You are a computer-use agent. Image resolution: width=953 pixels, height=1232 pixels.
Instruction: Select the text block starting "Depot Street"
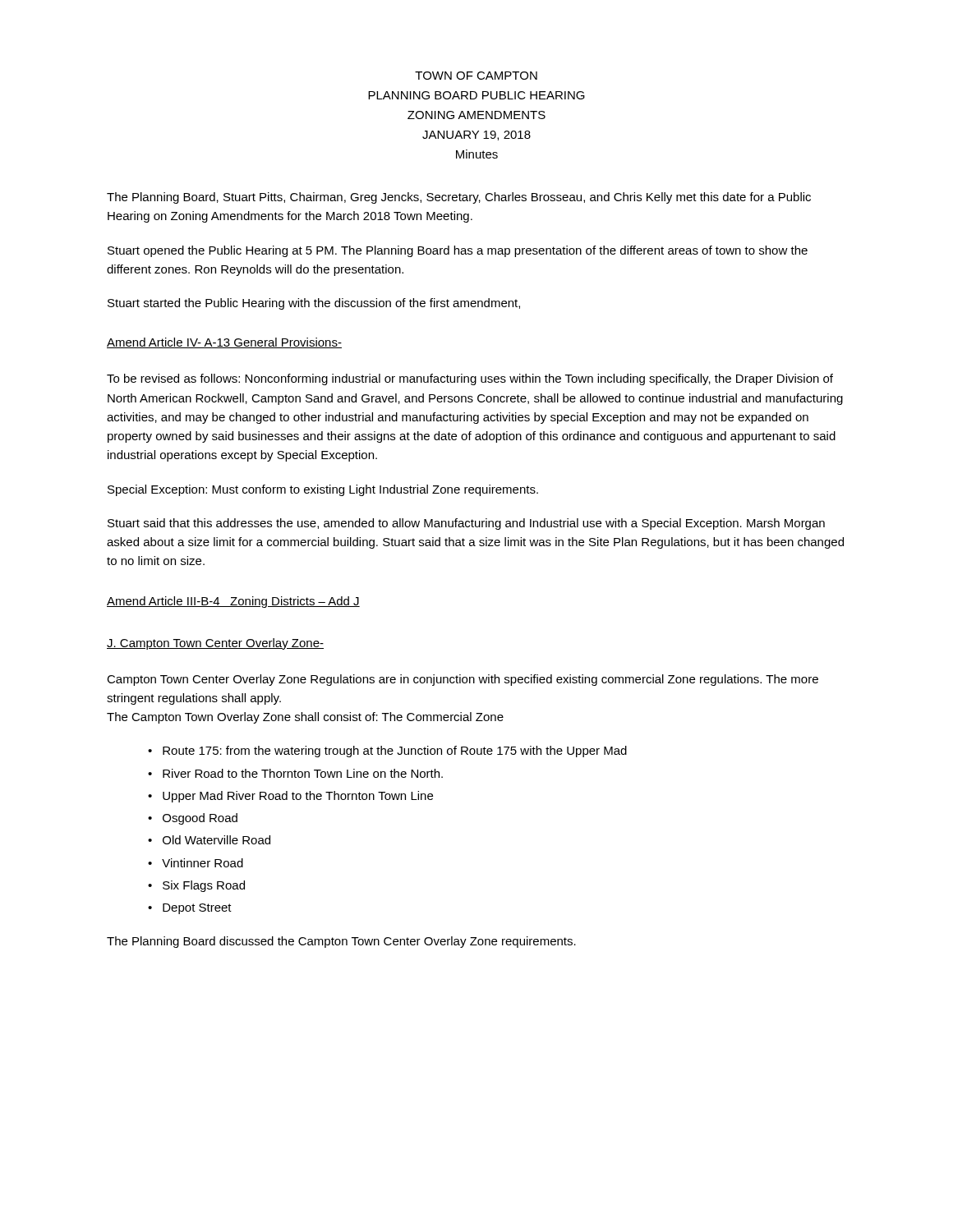click(197, 907)
